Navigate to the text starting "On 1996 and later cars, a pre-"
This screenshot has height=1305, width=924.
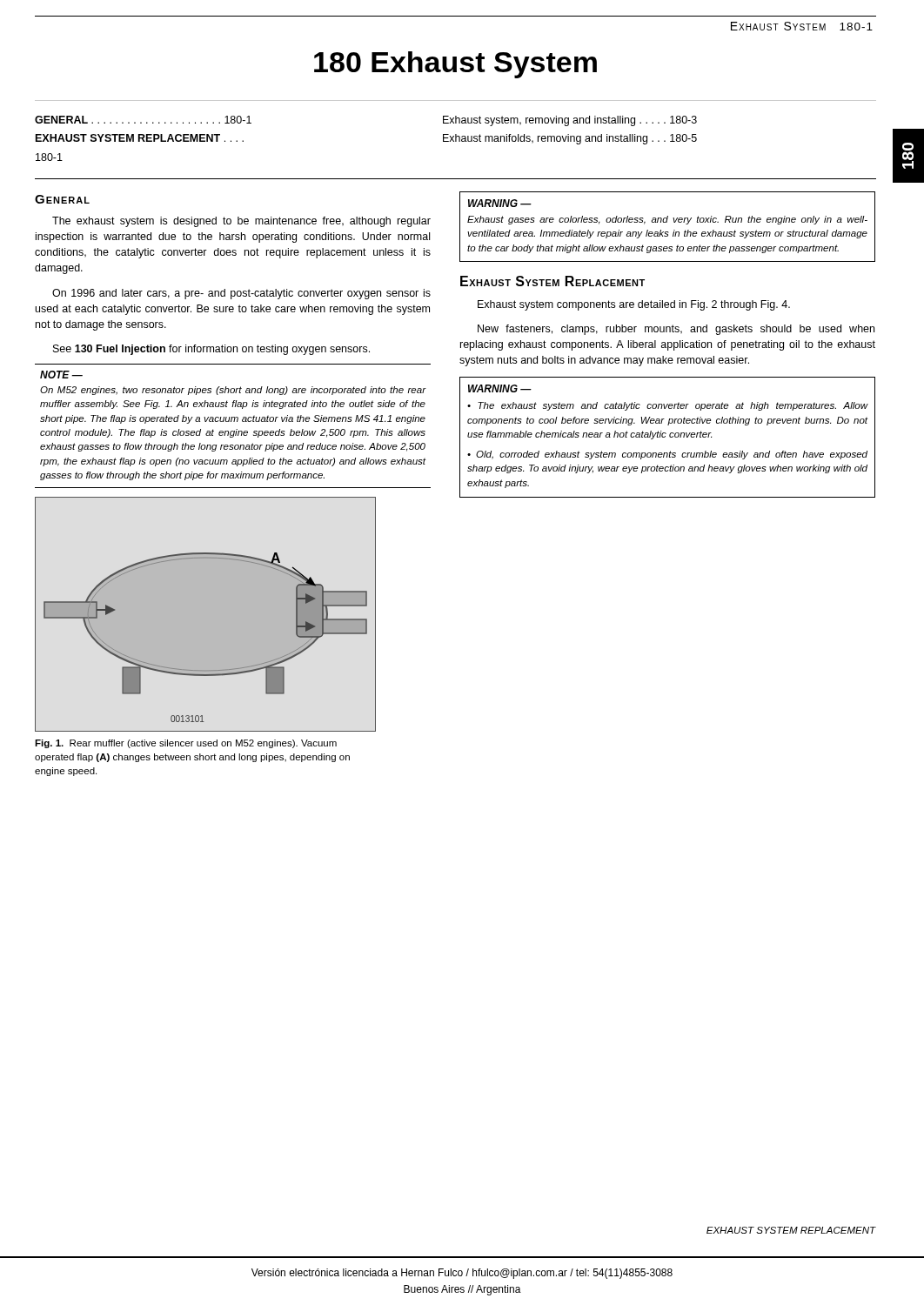click(233, 309)
